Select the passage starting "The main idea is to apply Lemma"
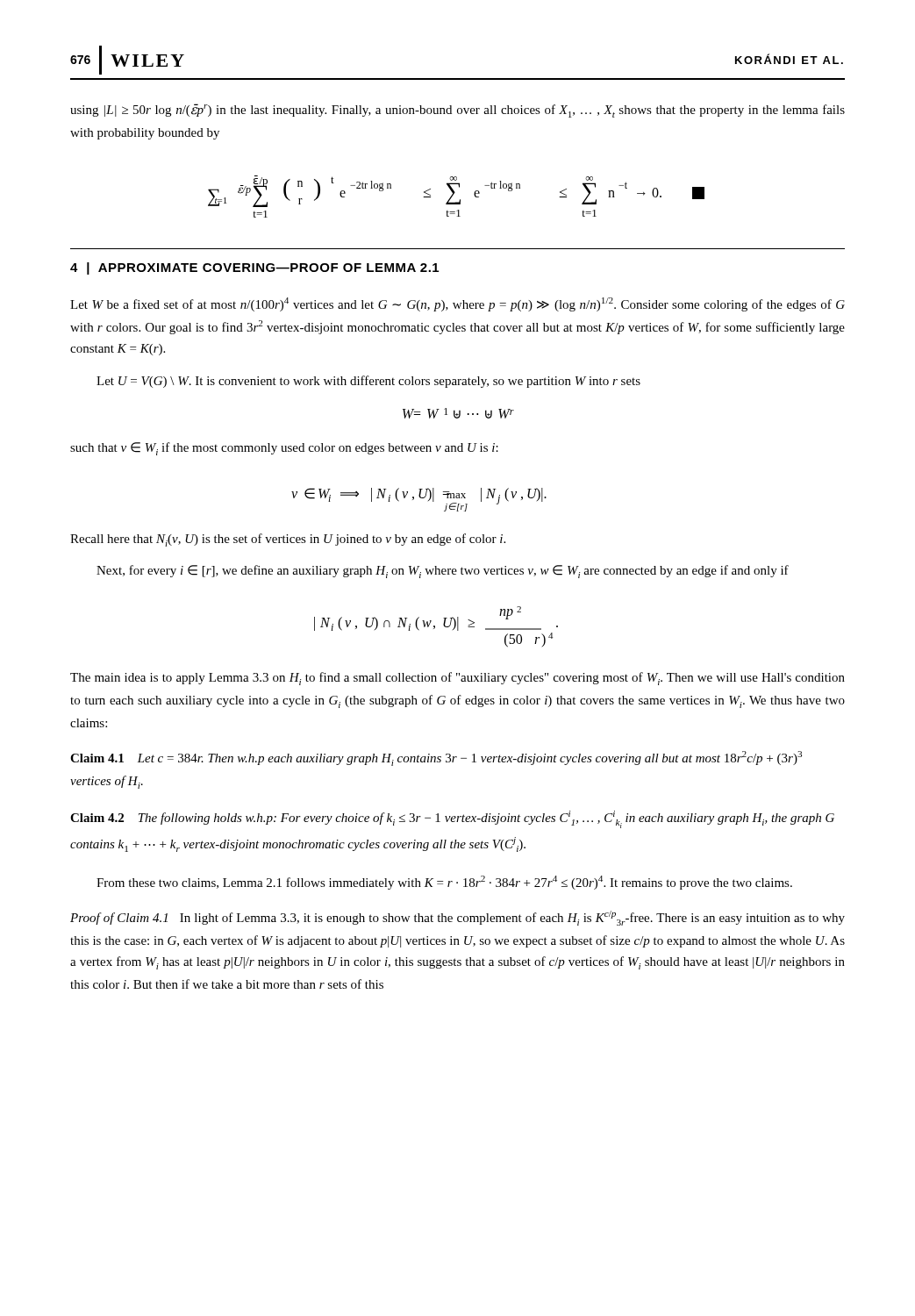Image resolution: width=915 pixels, height=1316 pixels. 458,700
